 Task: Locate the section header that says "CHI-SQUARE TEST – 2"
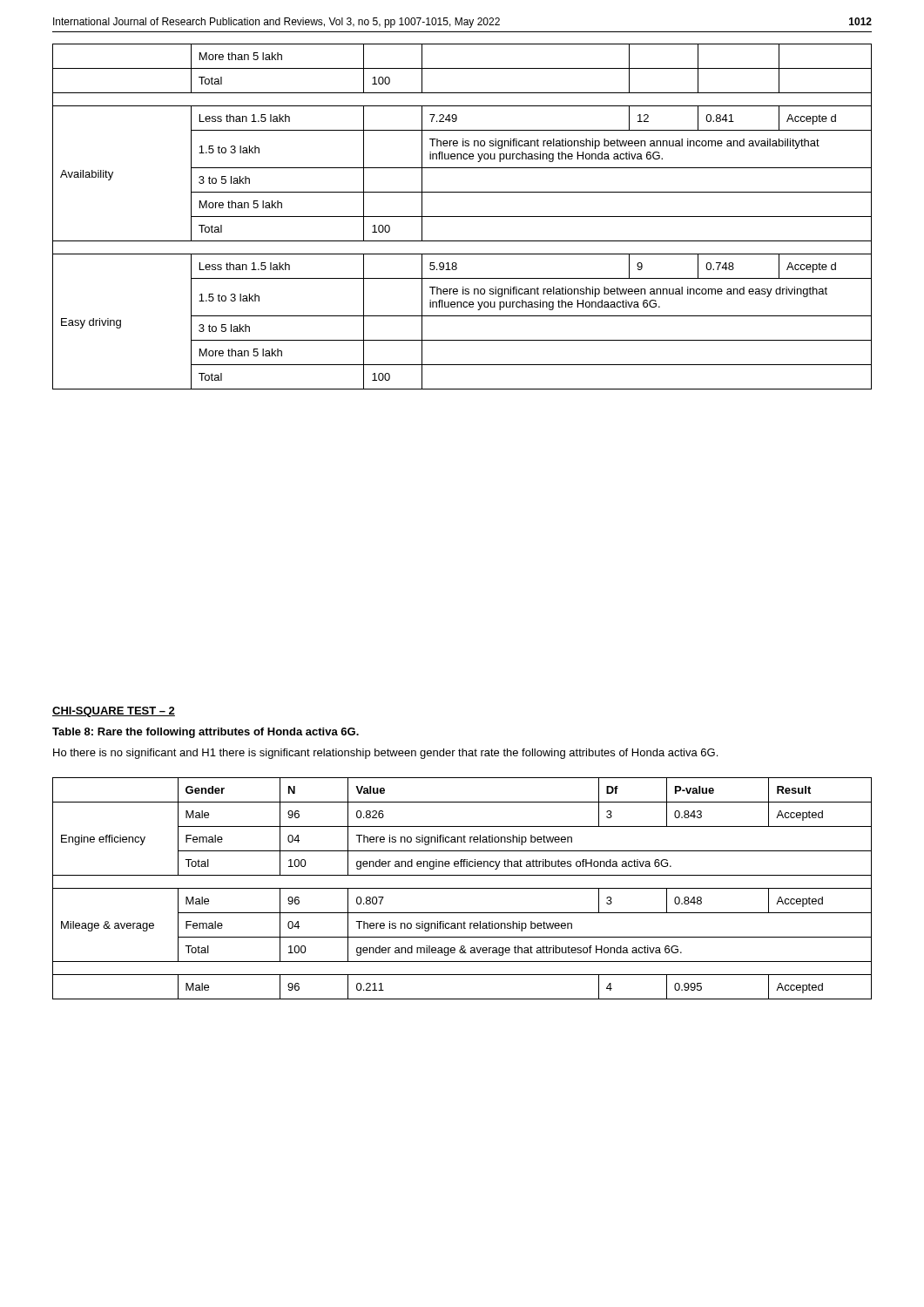pos(114,711)
